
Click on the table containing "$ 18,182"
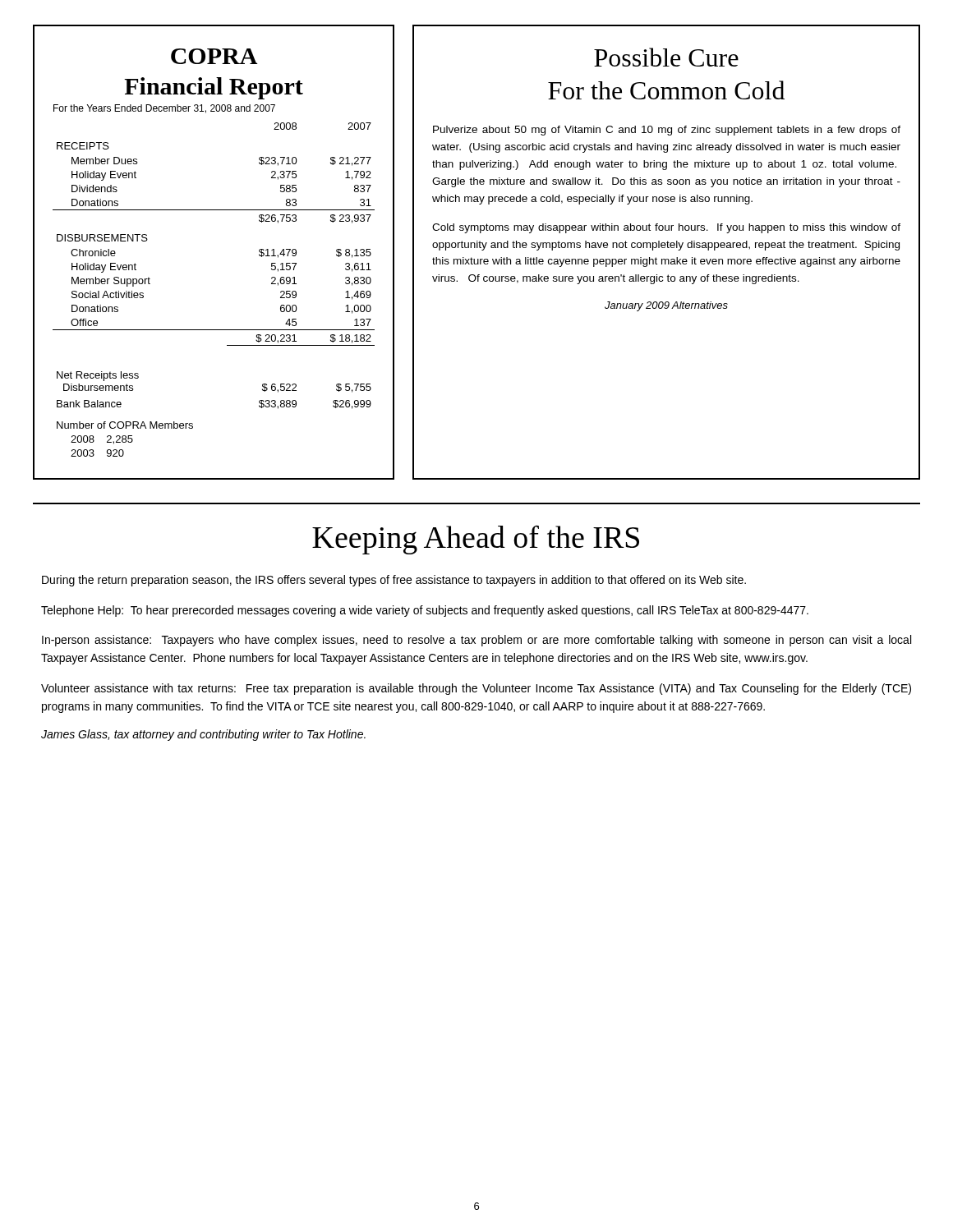point(214,281)
